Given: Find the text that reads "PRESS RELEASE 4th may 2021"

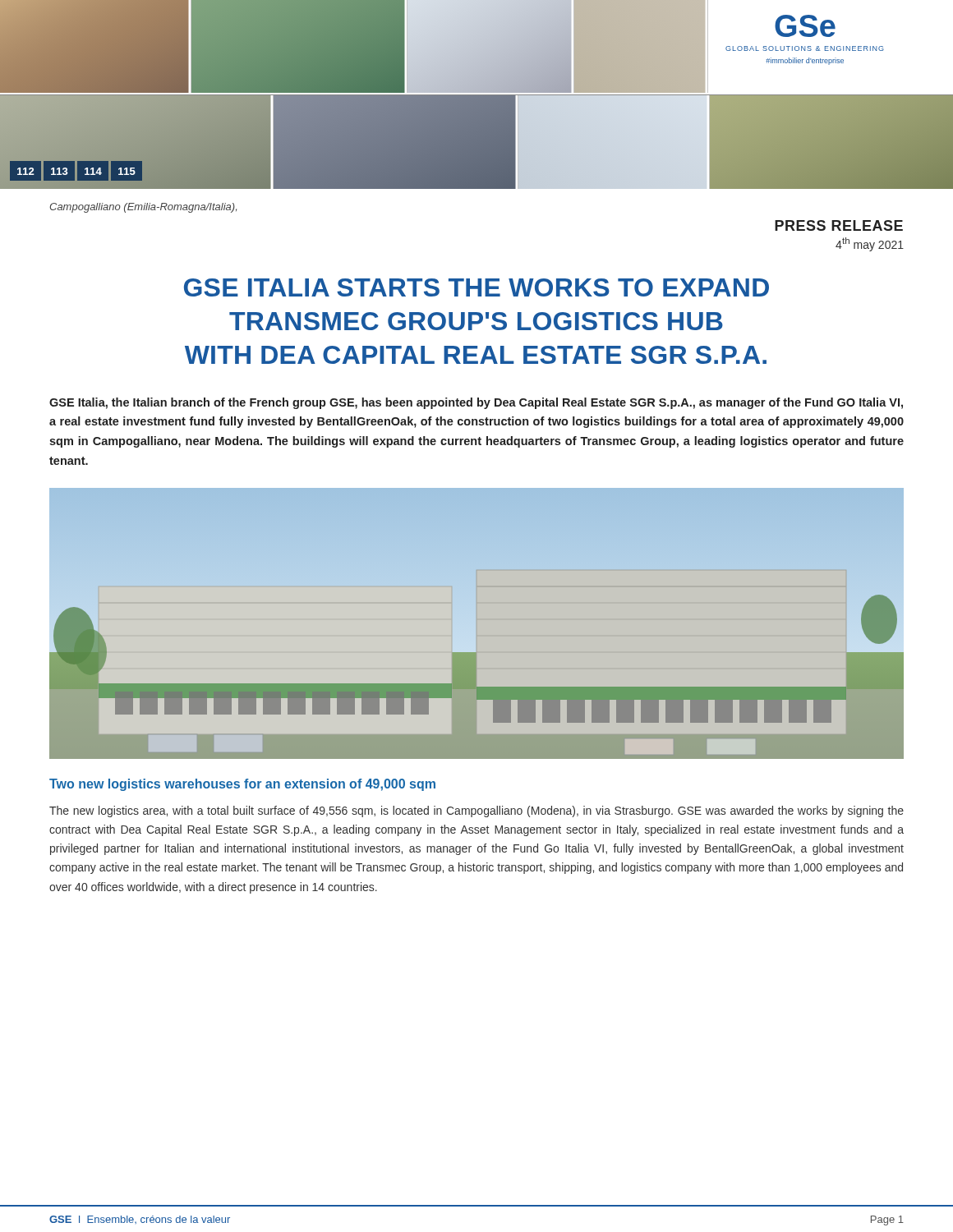Looking at the screenshot, I should click(839, 225).
